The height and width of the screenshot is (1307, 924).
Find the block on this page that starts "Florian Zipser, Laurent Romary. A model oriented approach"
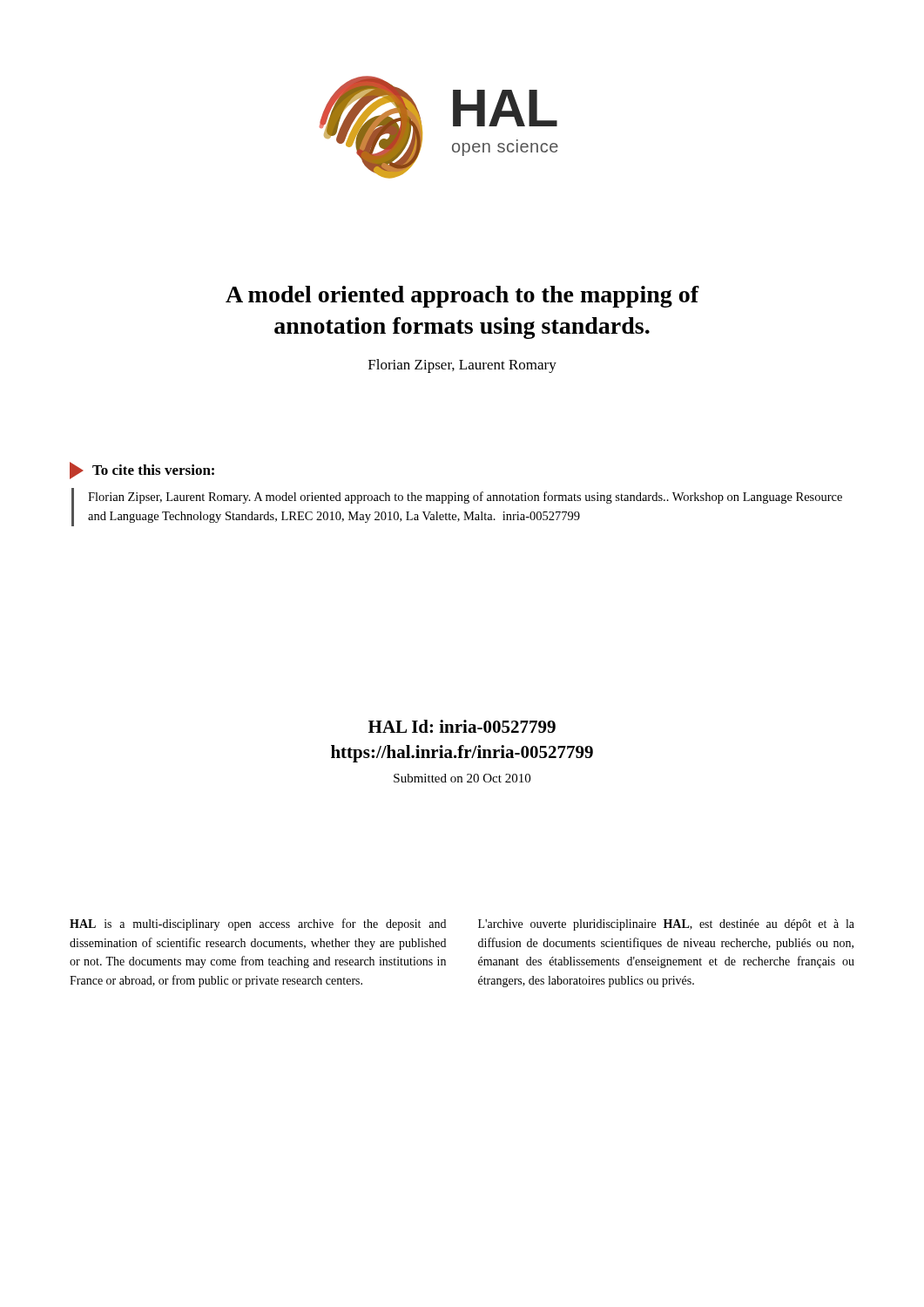[465, 506]
